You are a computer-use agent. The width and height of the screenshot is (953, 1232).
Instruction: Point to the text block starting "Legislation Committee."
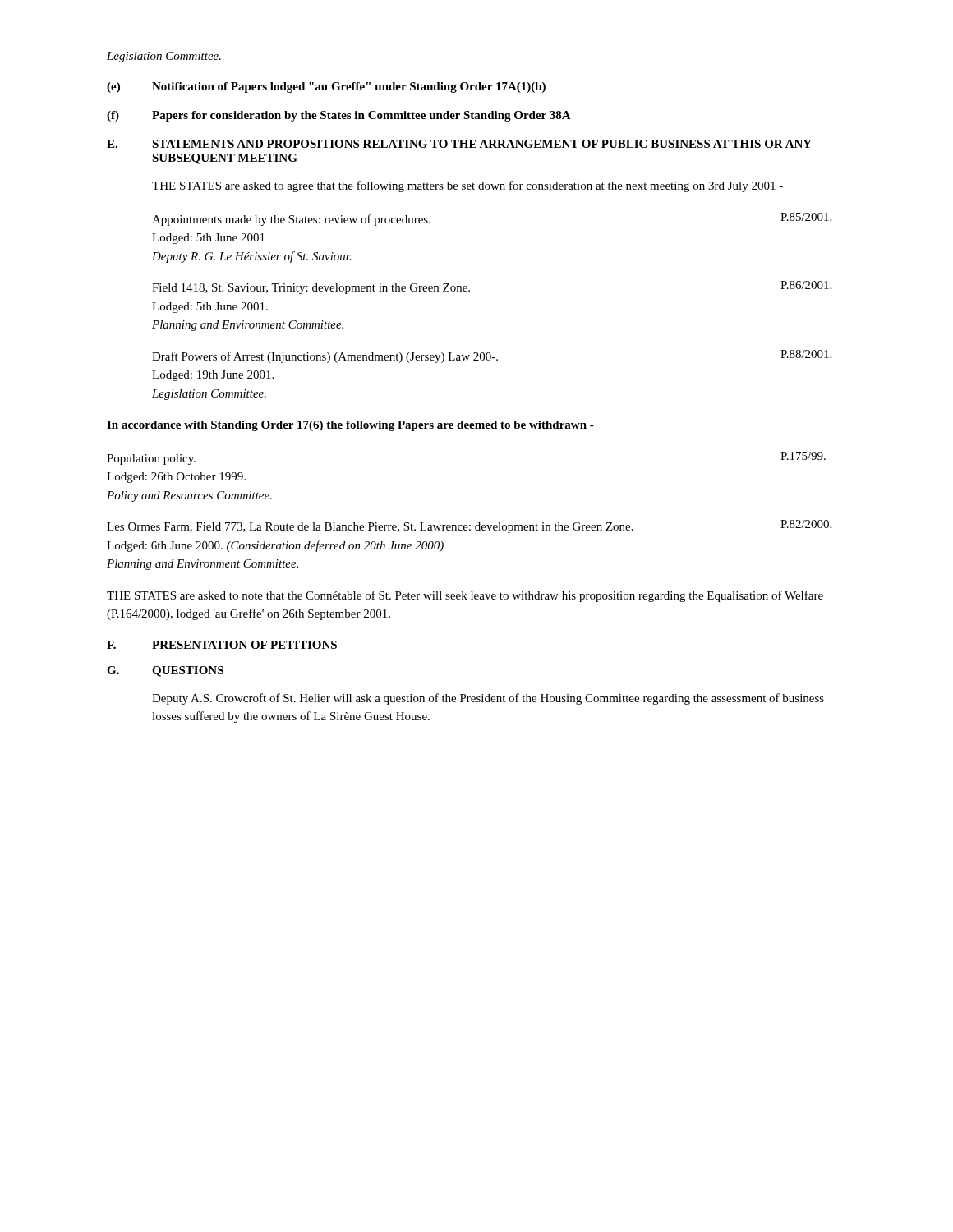(x=164, y=56)
